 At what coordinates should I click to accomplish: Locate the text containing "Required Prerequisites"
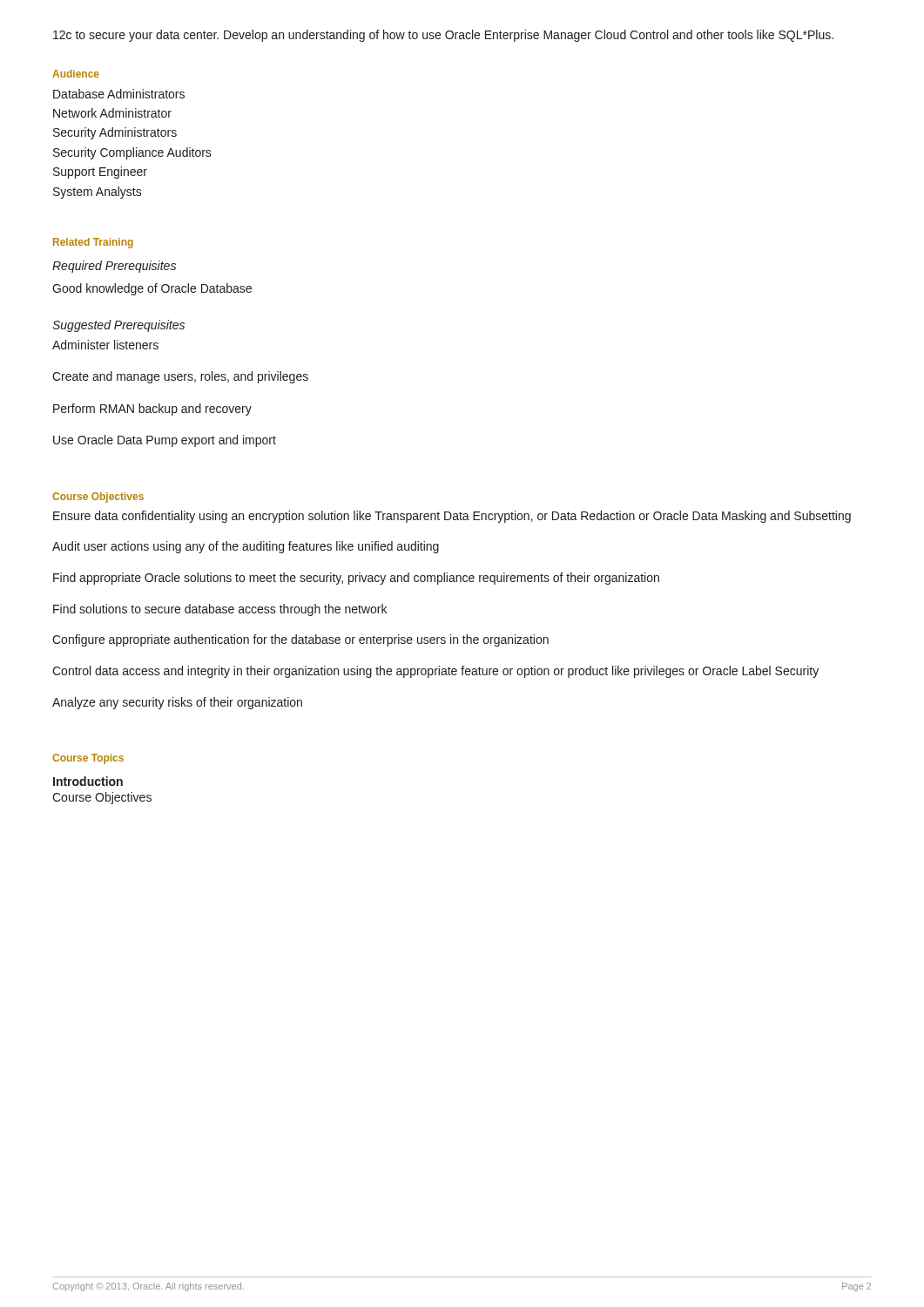coord(114,266)
